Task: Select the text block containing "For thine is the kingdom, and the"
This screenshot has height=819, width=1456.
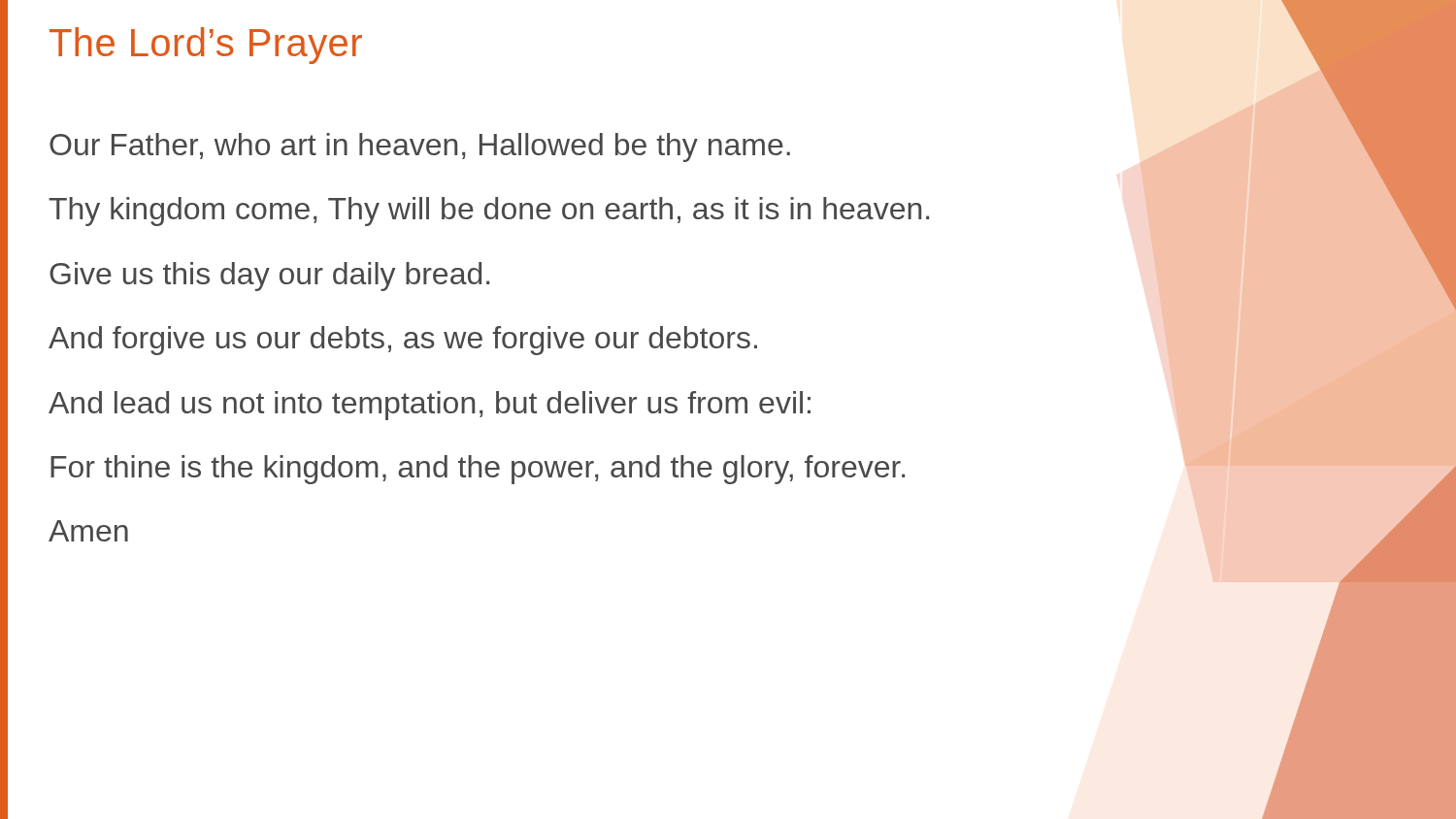Action: pos(478,467)
